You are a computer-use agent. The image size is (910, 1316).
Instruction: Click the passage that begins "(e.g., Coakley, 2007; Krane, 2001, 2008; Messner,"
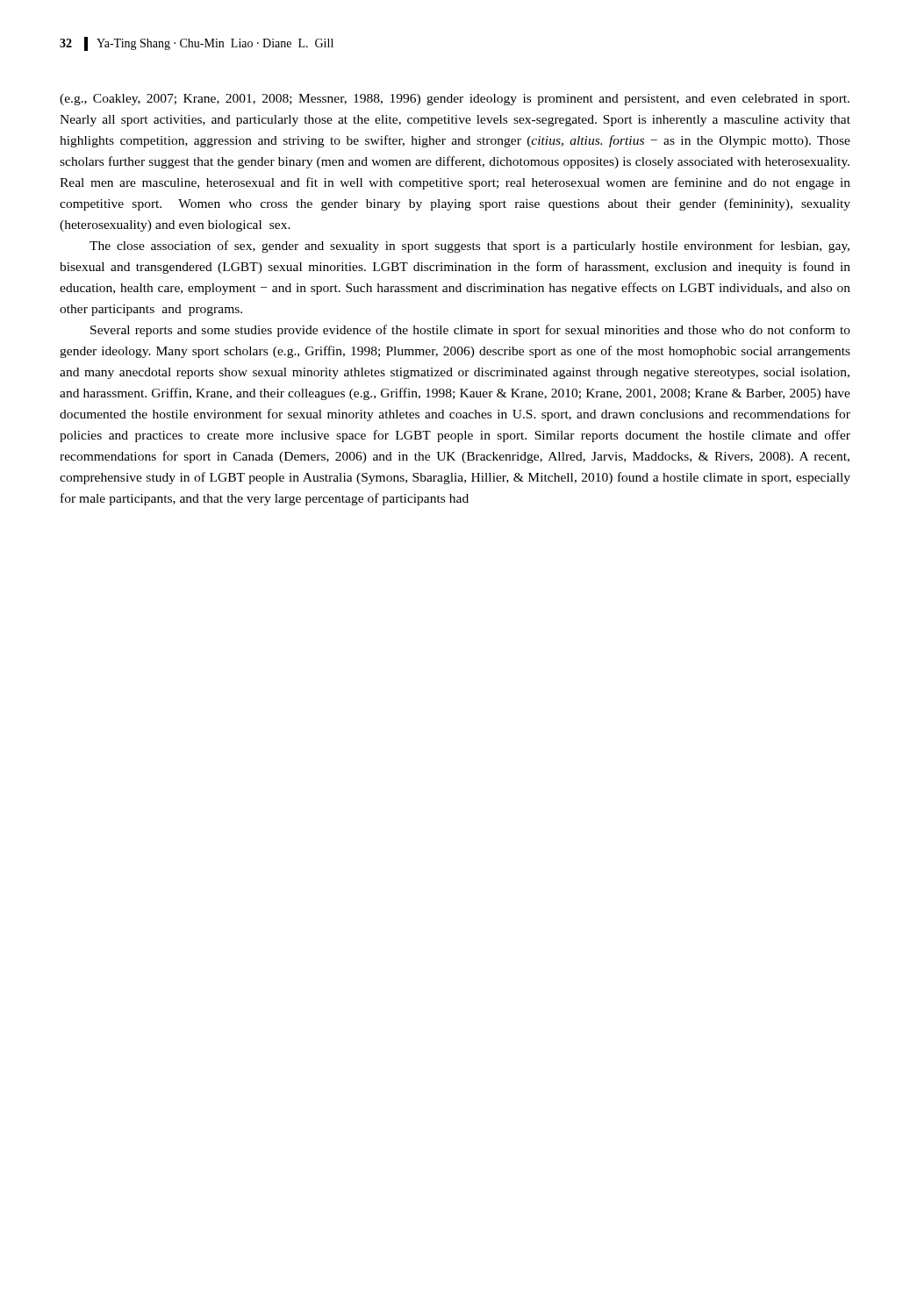(455, 161)
